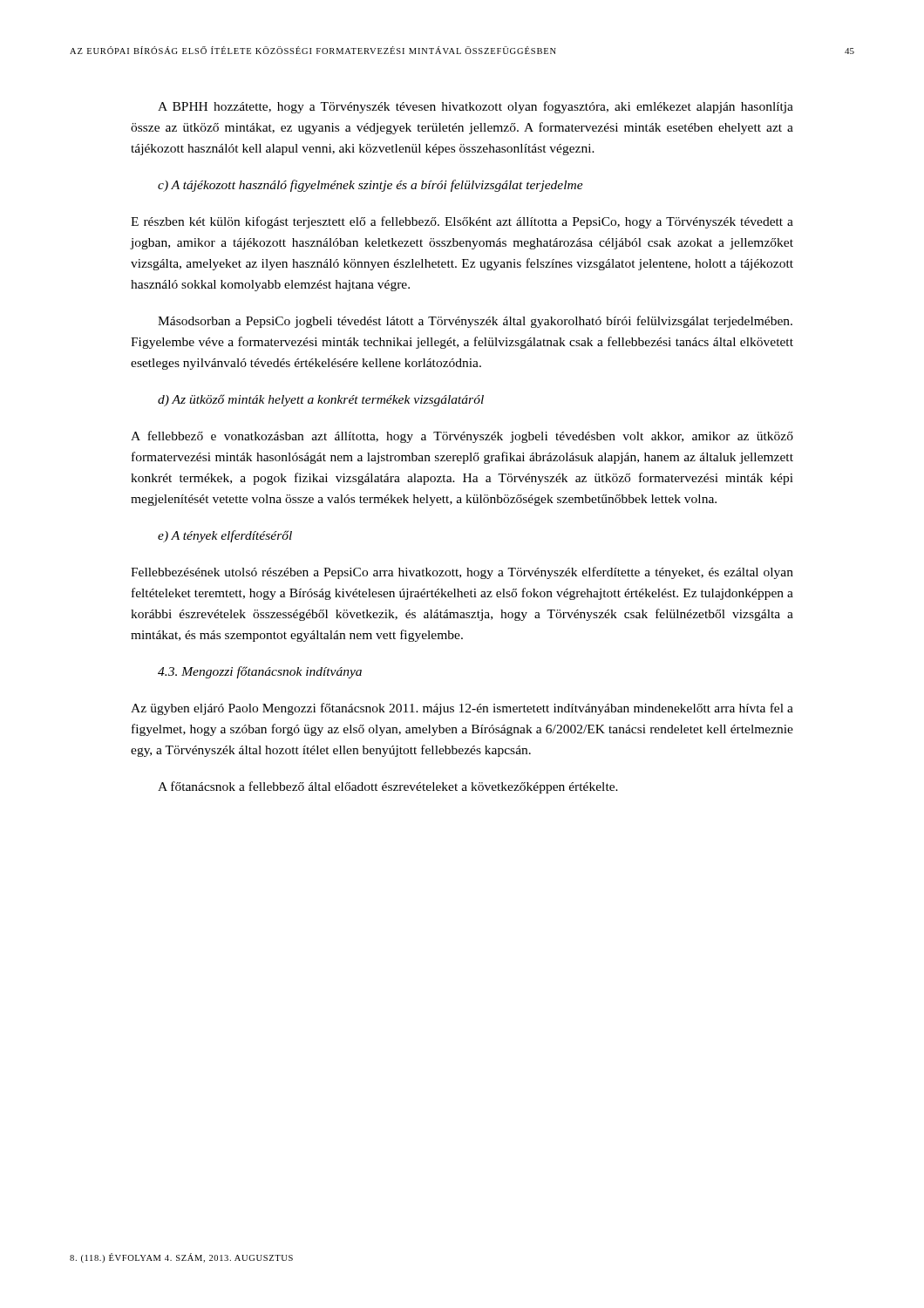
Task: Select the section header that reads "d) Az ütköző"
Action: pos(462,400)
